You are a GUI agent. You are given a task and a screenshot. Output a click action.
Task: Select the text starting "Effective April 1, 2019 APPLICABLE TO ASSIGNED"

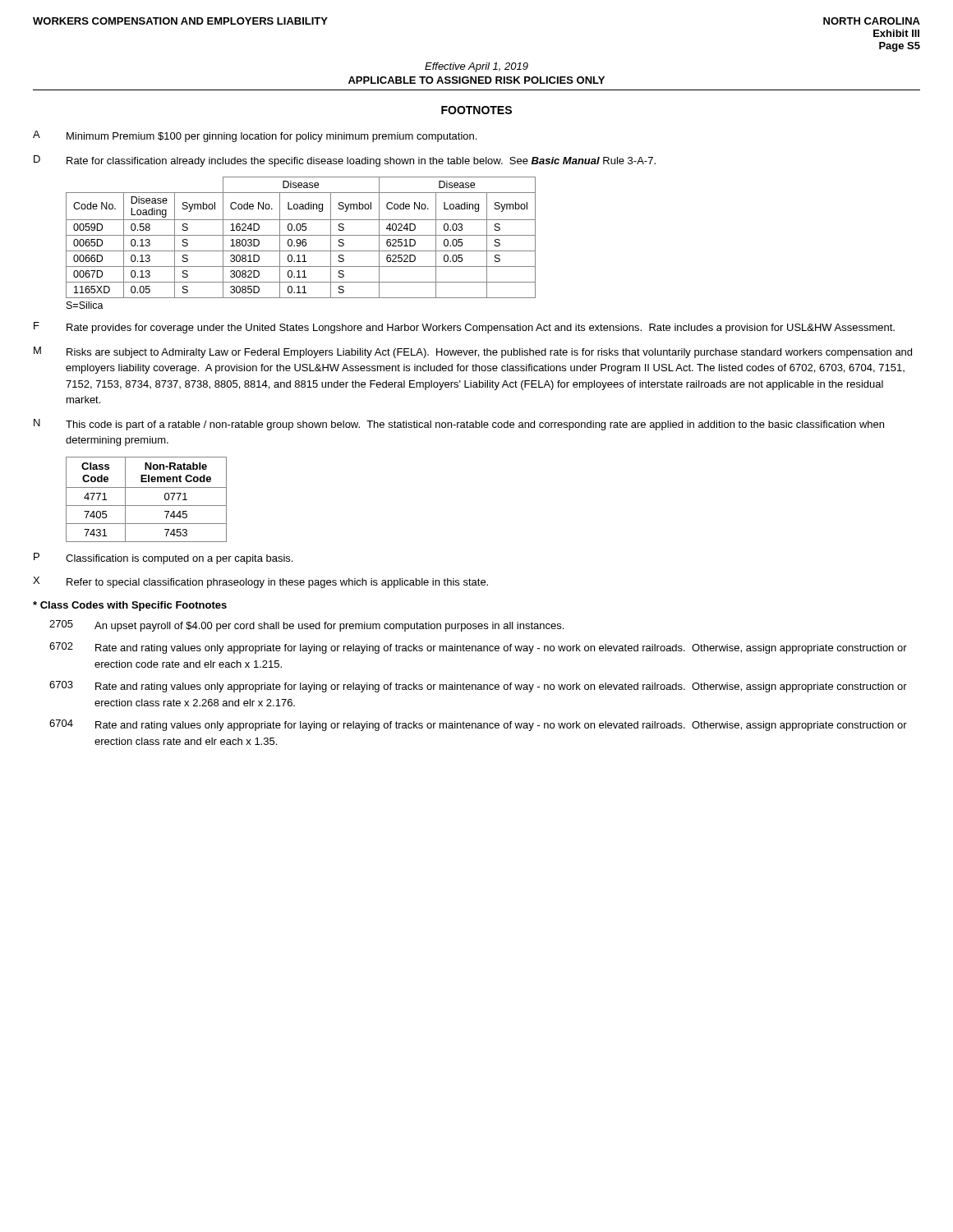tap(476, 75)
